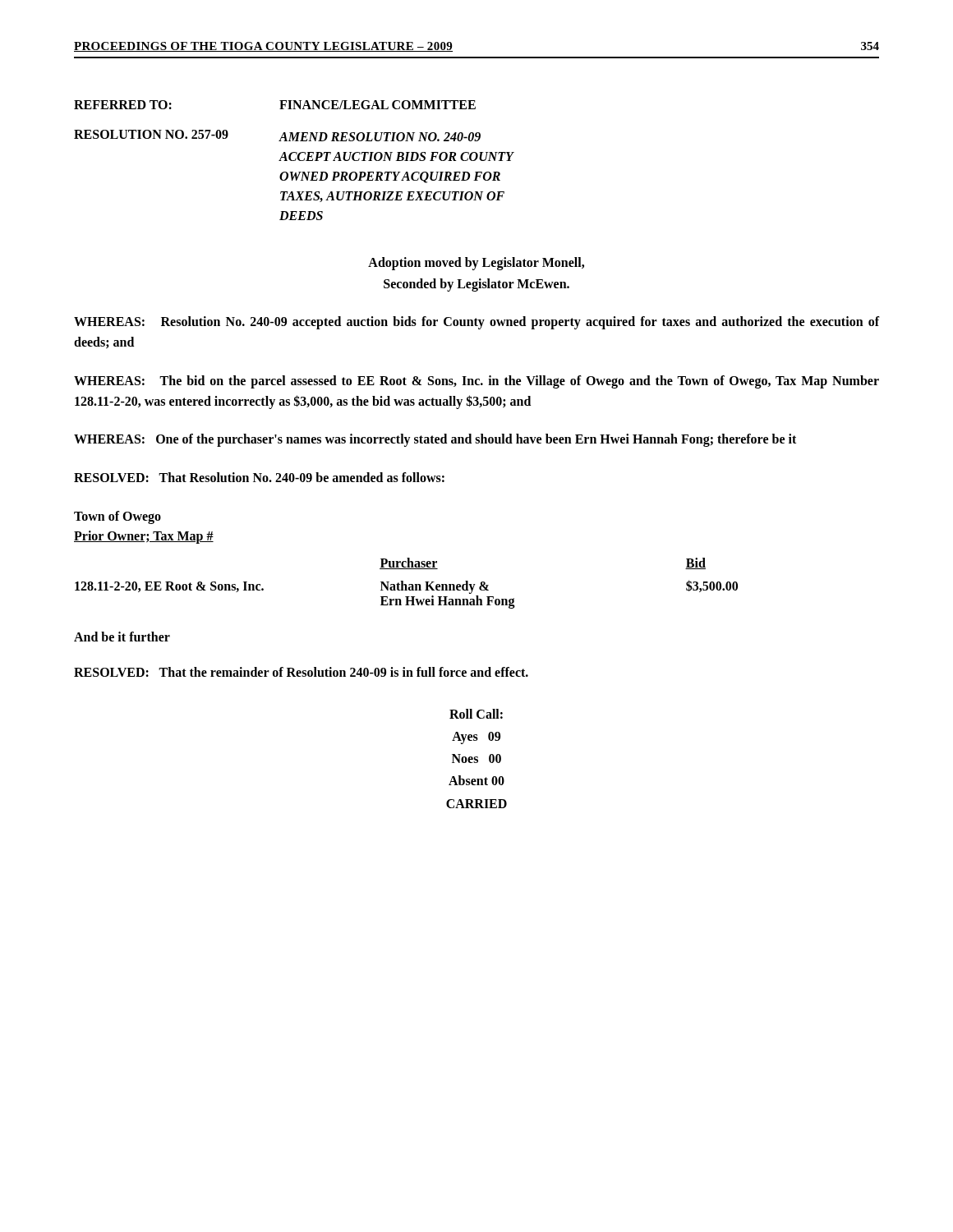Navigate to the element starting "WHEREAS: Resolution No. 240-09 accepted auction bids"
The image size is (953, 1232).
[476, 332]
